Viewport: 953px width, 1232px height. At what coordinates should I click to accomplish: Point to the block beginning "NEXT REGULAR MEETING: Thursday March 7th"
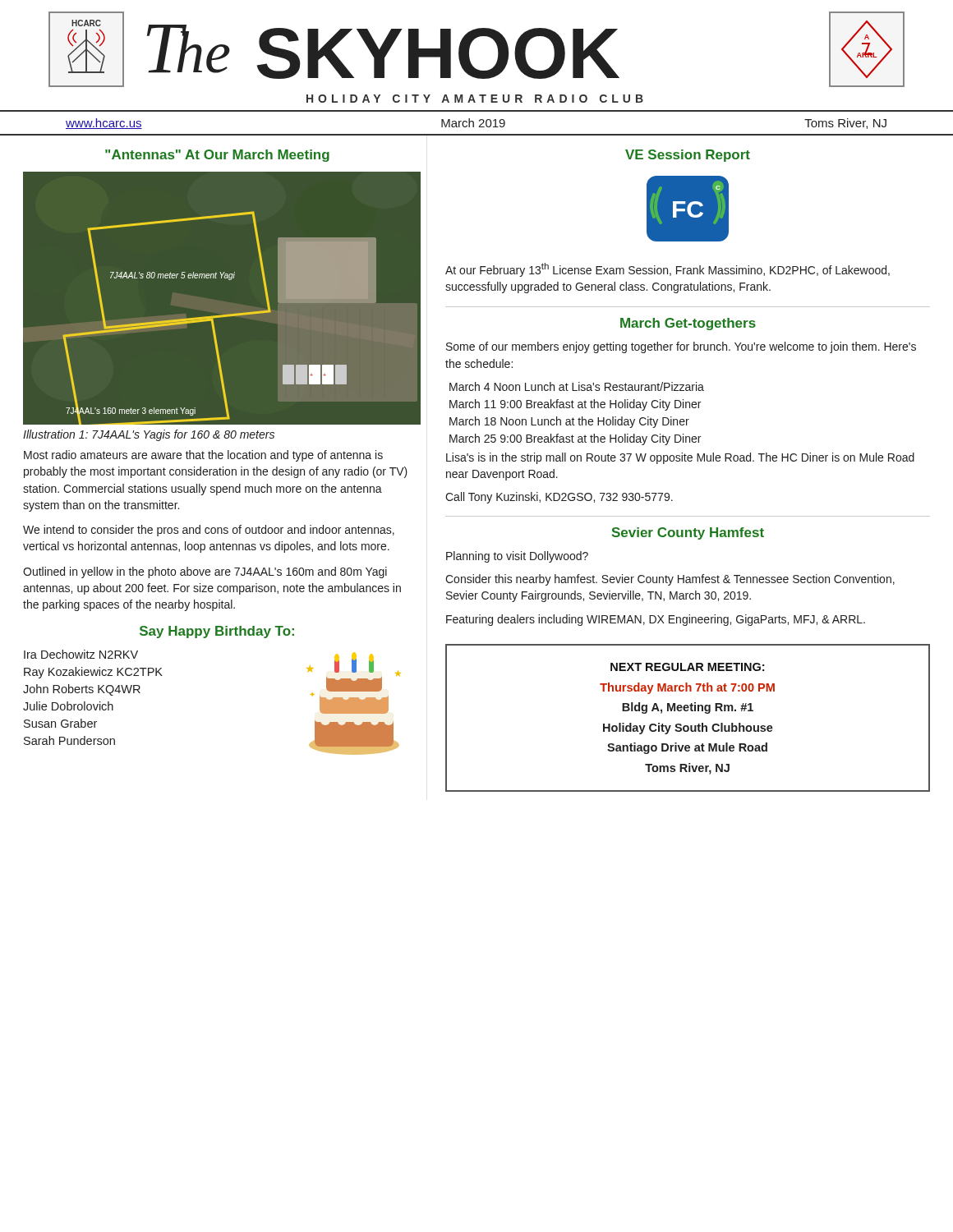coord(688,717)
